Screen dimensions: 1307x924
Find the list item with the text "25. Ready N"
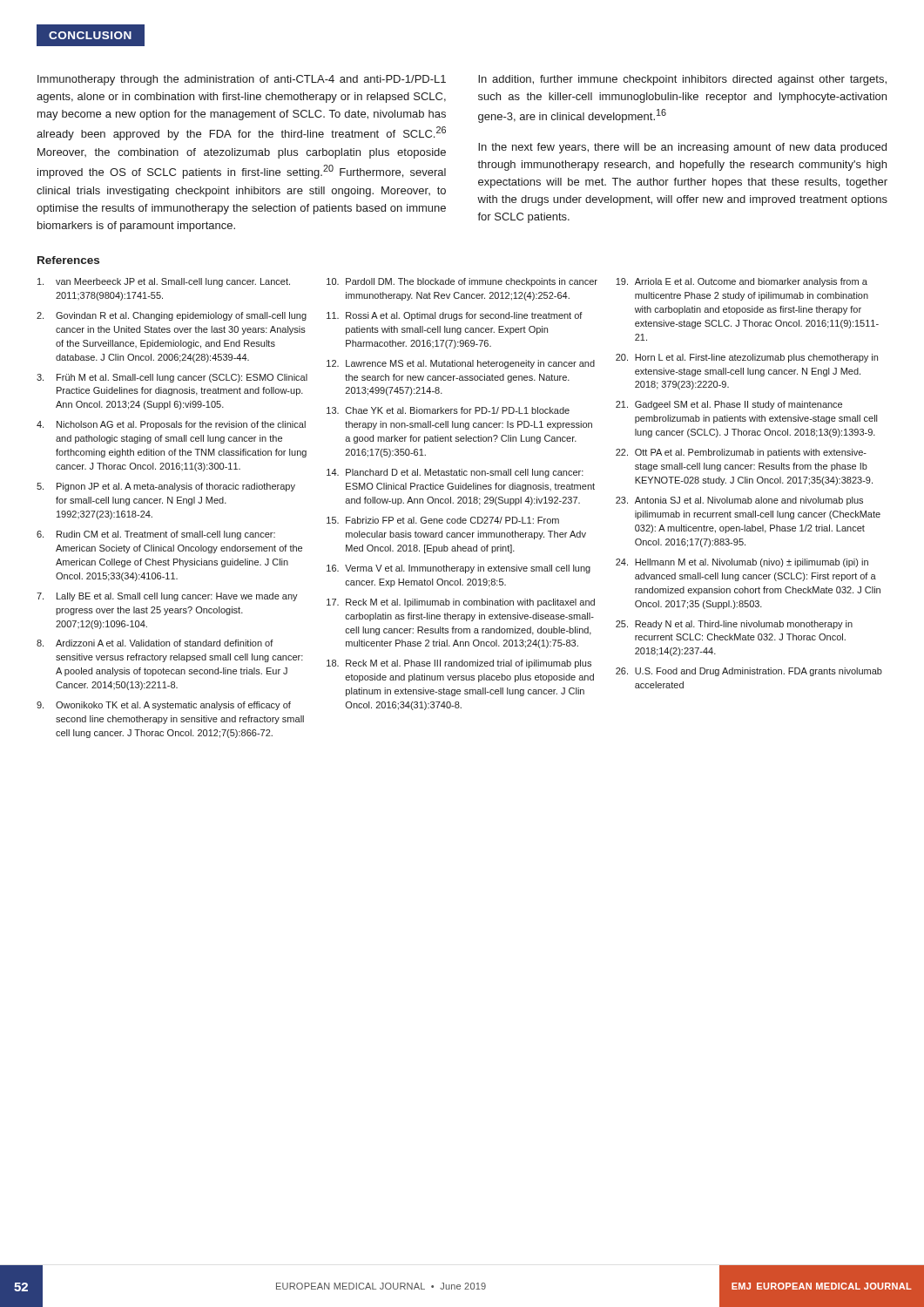[x=751, y=638]
